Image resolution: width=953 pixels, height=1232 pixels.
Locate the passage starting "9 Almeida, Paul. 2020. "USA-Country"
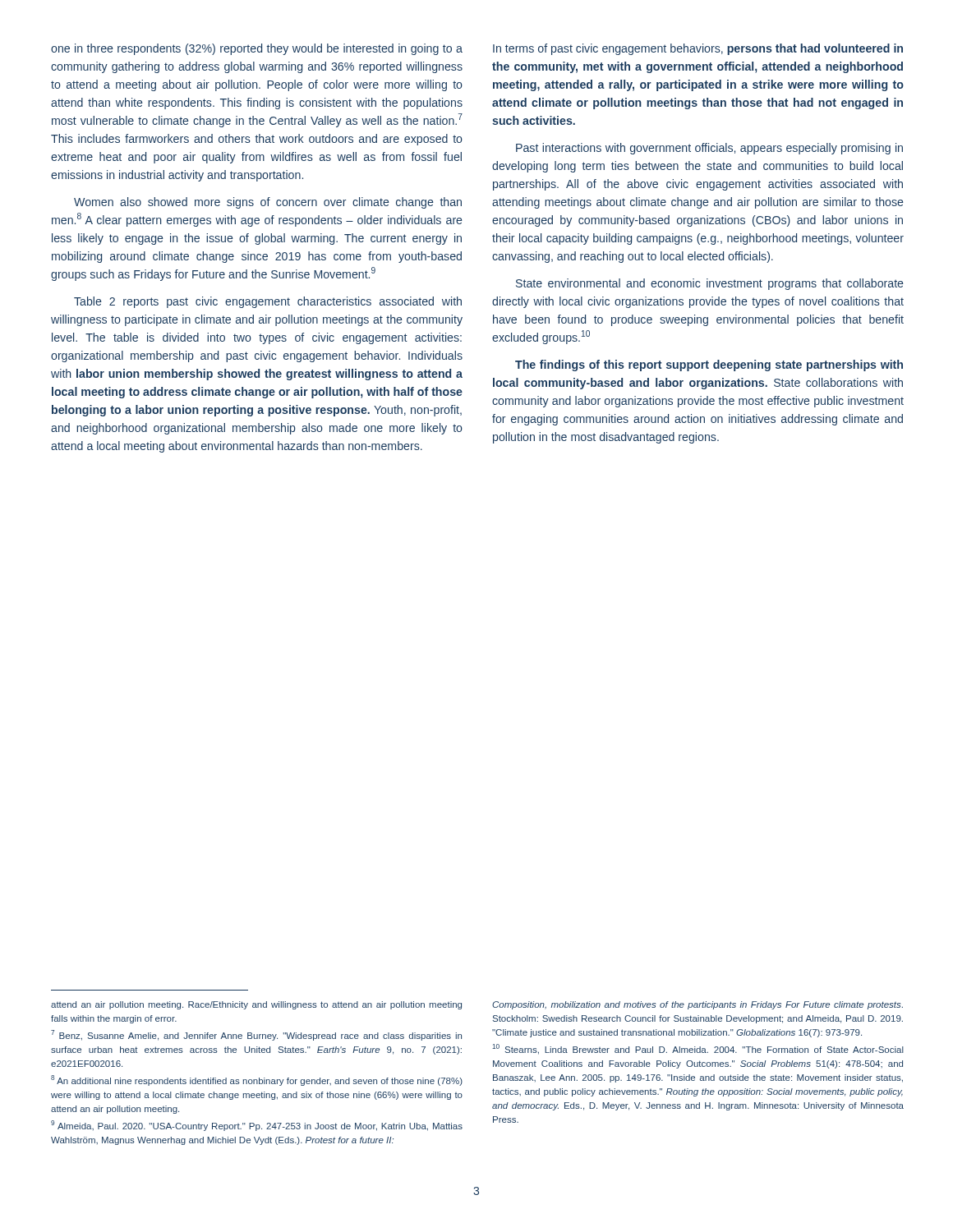click(257, 1134)
